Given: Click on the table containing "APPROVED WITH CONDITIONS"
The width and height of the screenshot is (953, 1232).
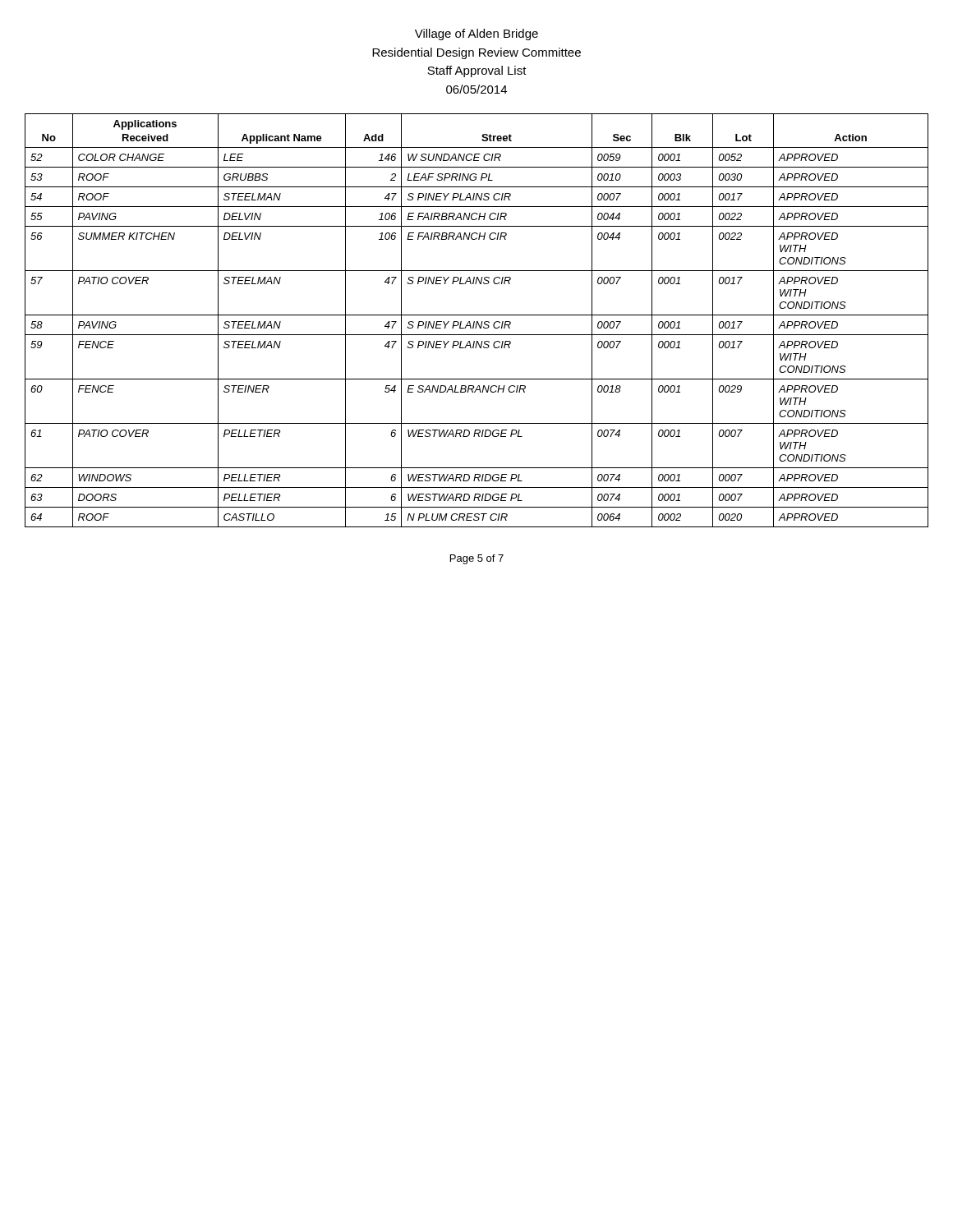Looking at the screenshot, I should coord(476,320).
